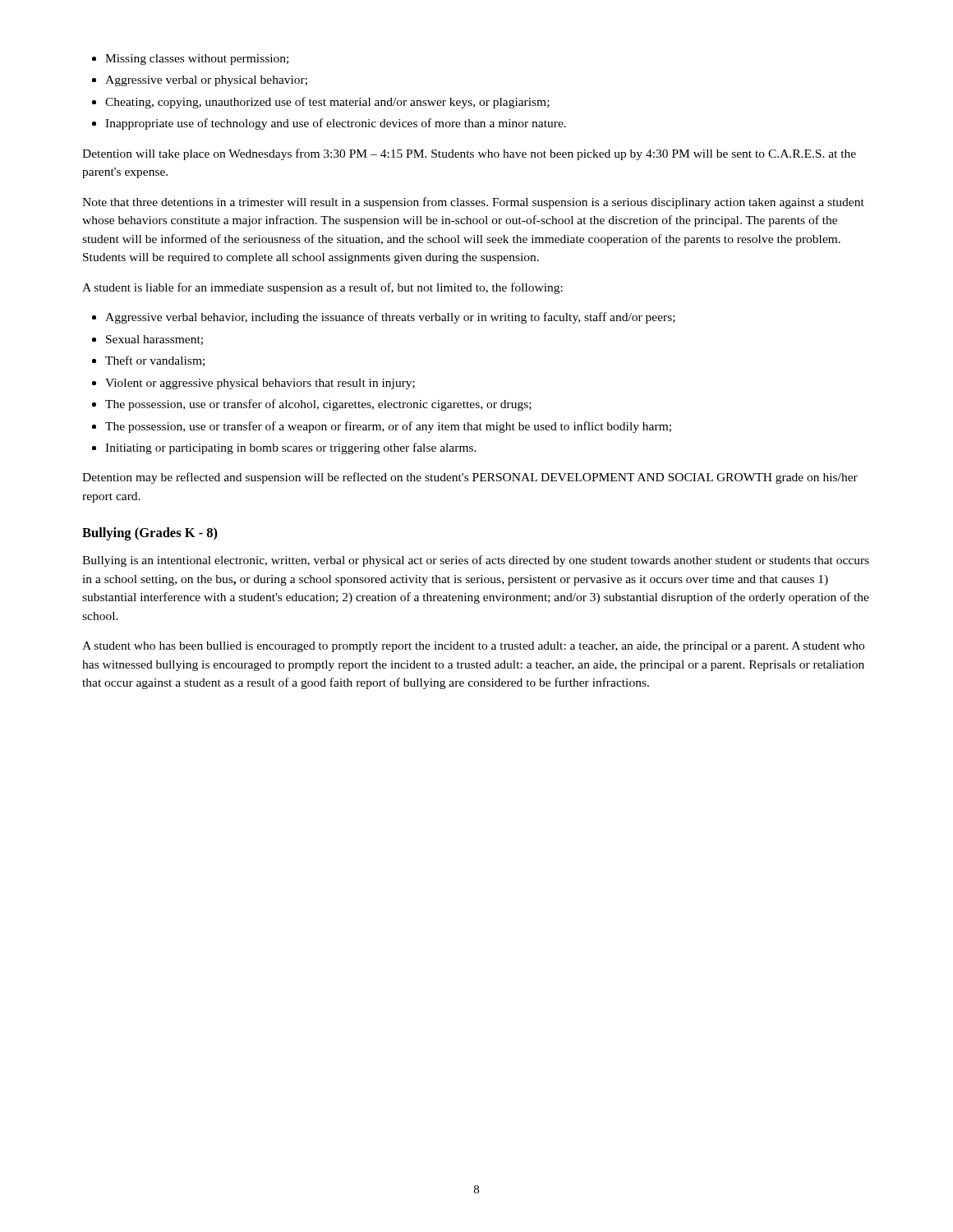The width and height of the screenshot is (953, 1232).
Task: Locate the block of text that opens with "A student is liable for an immediate suspension"
Action: [323, 287]
